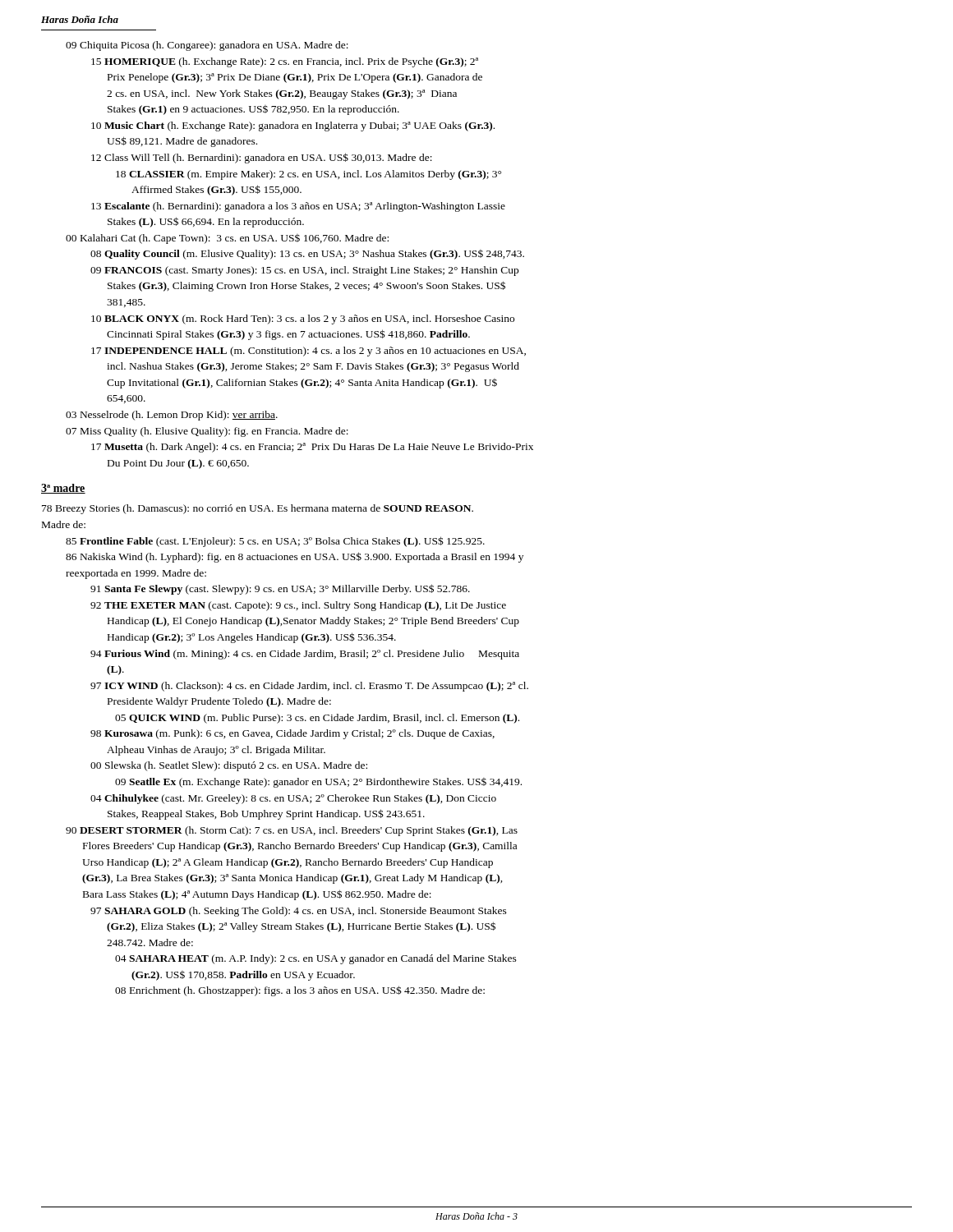The width and height of the screenshot is (953, 1232).
Task: Select the block starting "15 HOMERIQUE (h. Exchange Rate): 2 cs. en"
Action: 287,86
